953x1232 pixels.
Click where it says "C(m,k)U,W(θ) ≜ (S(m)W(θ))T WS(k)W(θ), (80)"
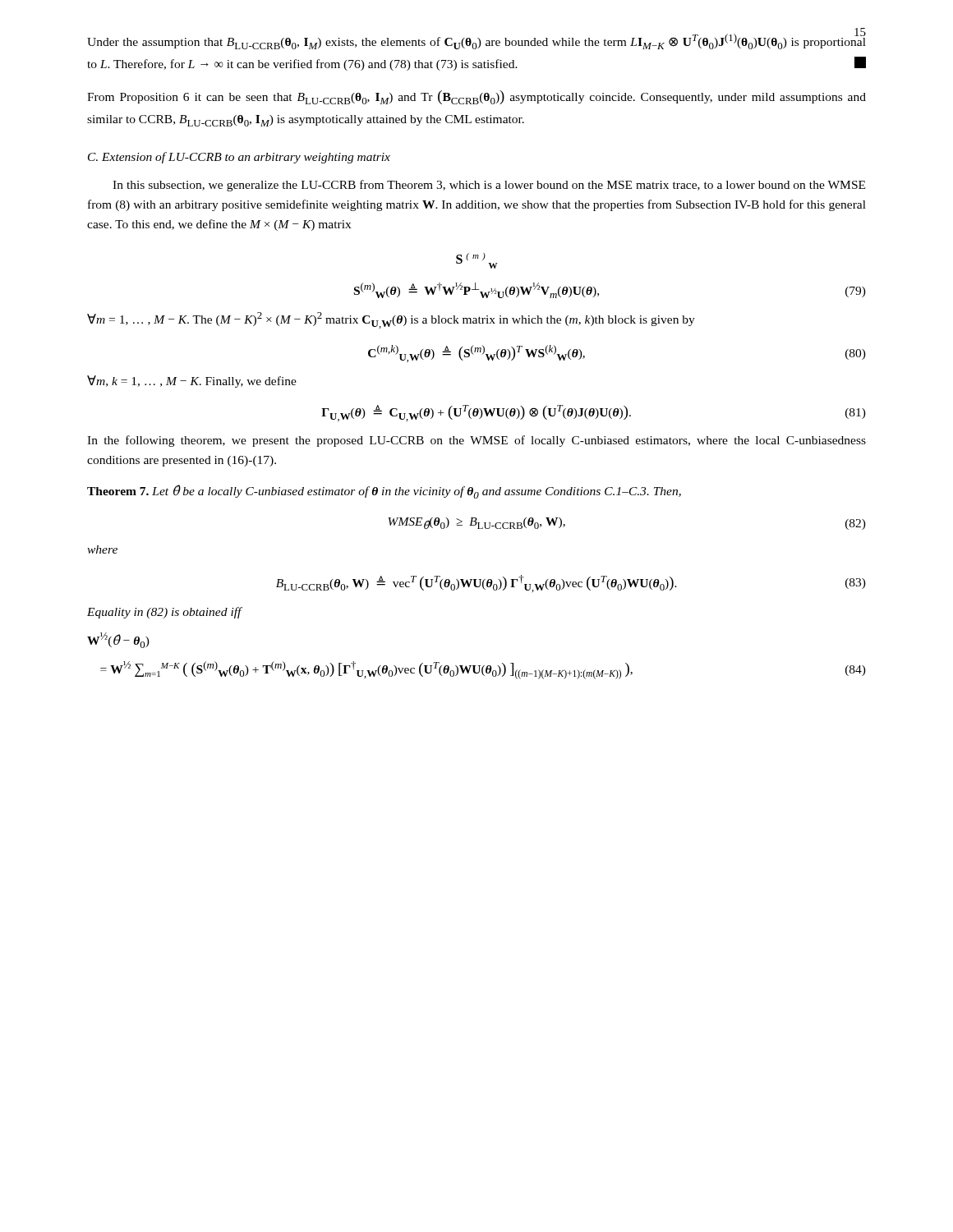coord(476,353)
